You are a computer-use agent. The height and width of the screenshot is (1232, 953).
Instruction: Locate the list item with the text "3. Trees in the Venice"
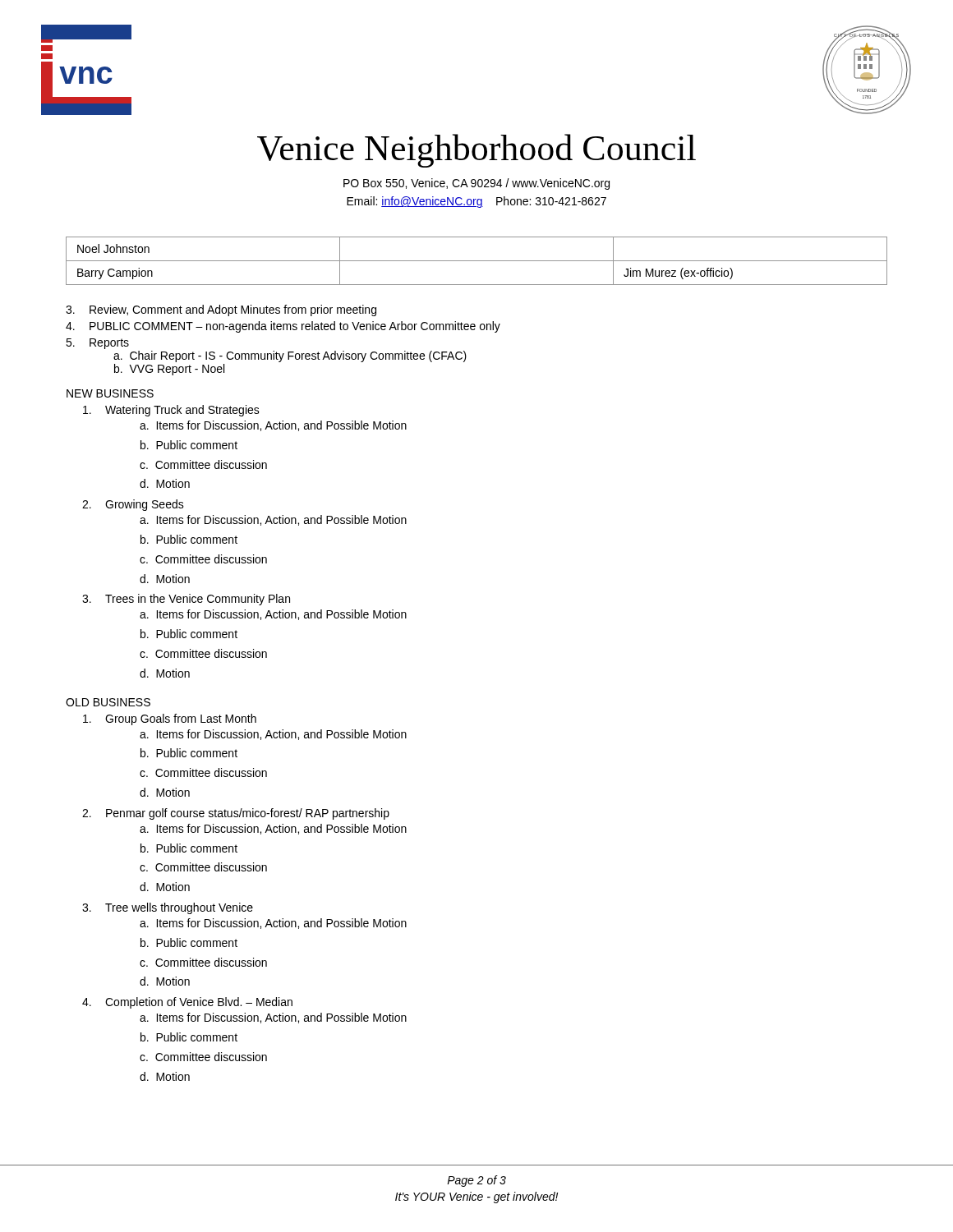point(186,600)
